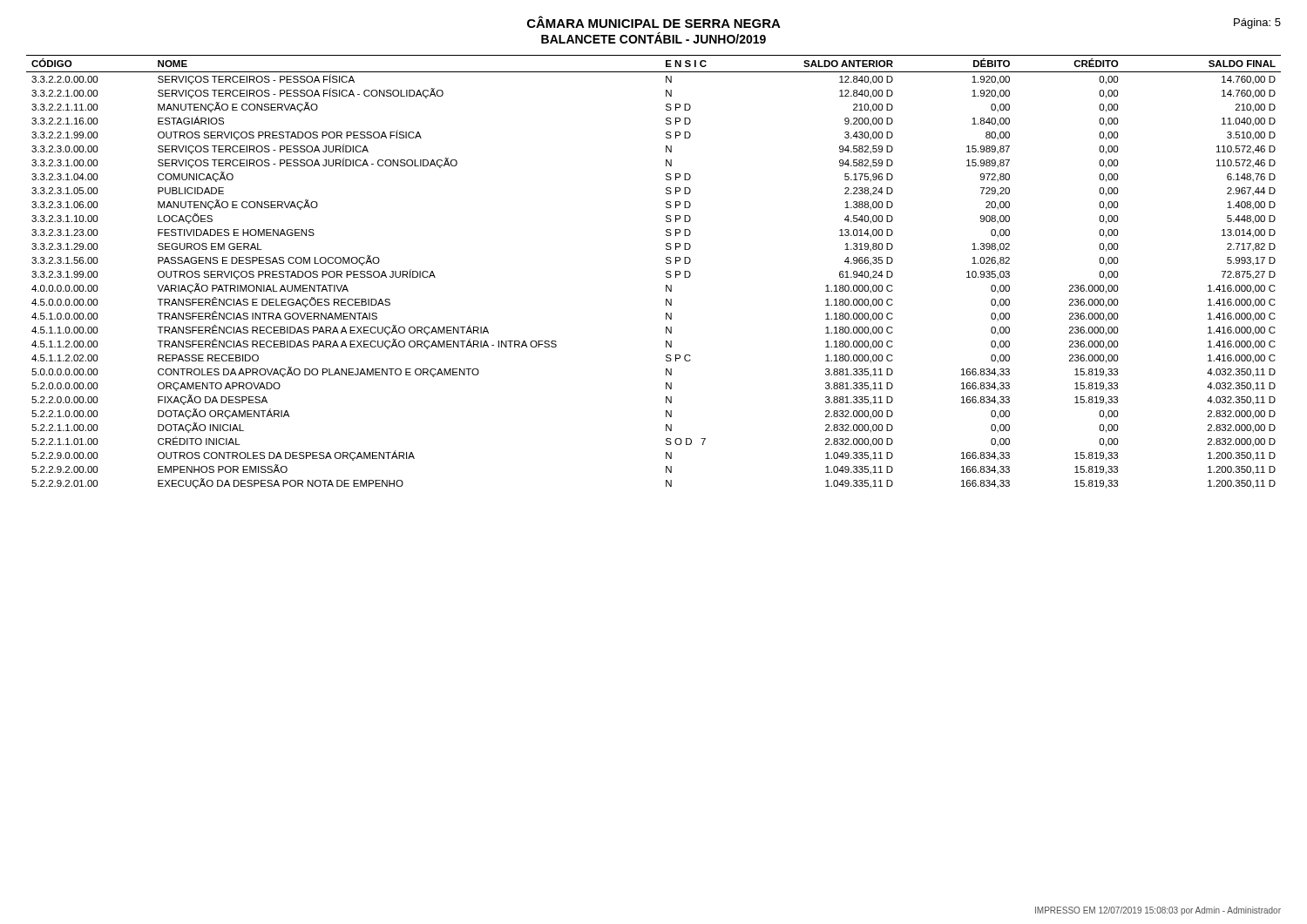Select the title with the text "CÂMARA MUNICIPAL DE SERRA NEGRA"
Image resolution: width=1307 pixels, height=924 pixels.
click(654, 23)
